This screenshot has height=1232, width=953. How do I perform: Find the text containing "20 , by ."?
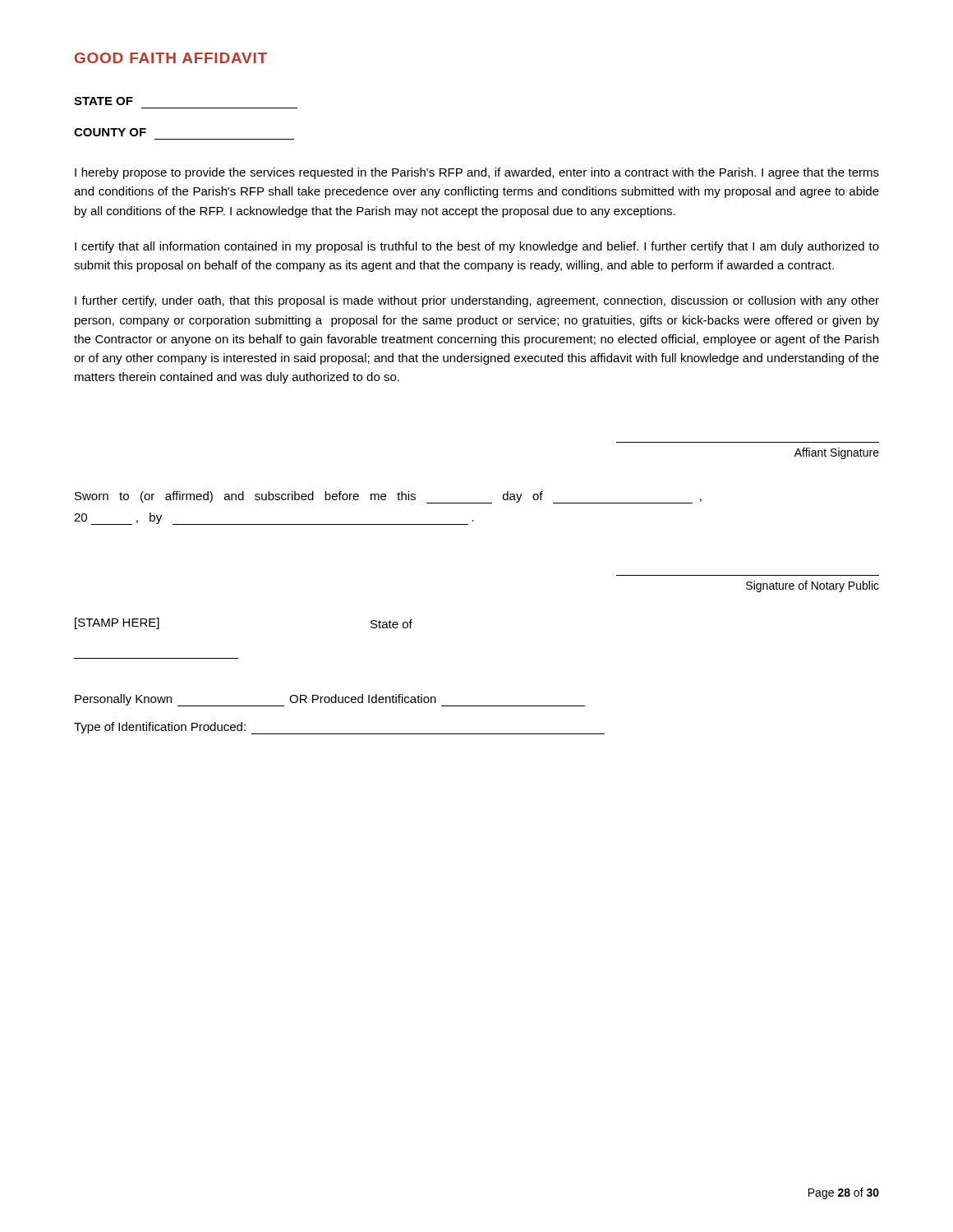274,517
